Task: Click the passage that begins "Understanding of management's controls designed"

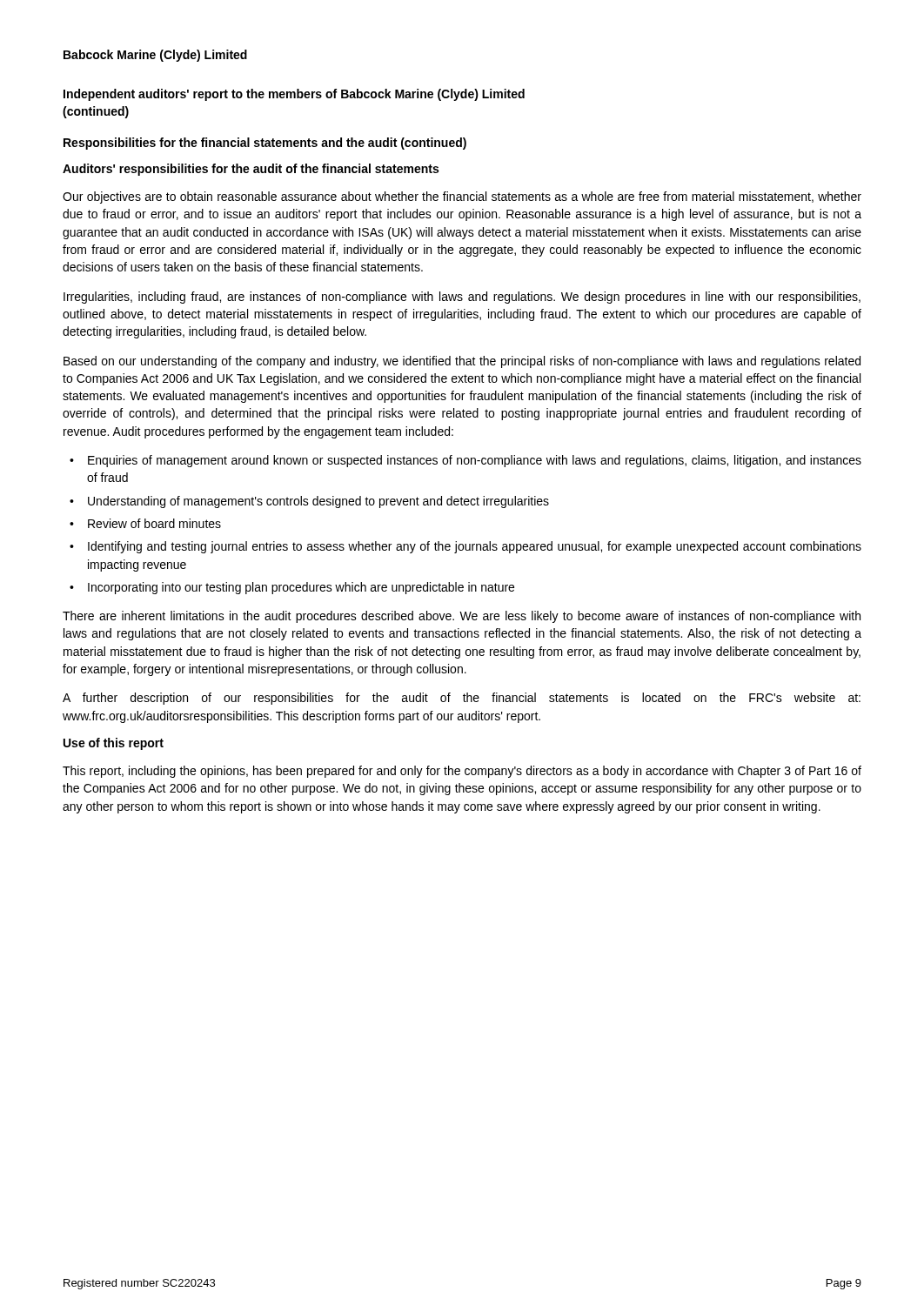Action: pos(318,501)
